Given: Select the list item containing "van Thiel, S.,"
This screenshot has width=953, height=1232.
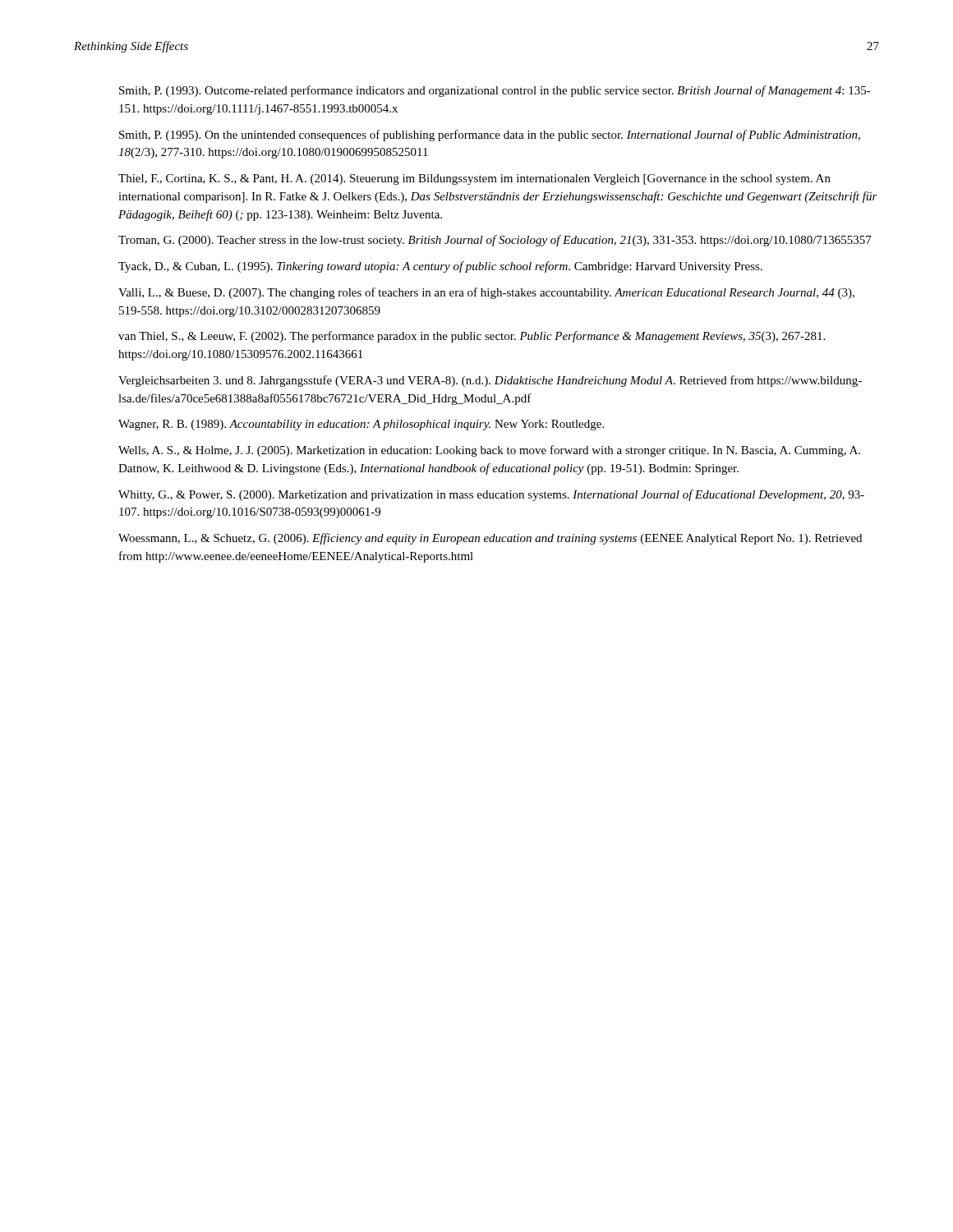Looking at the screenshot, I should click(x=476, y=346).
